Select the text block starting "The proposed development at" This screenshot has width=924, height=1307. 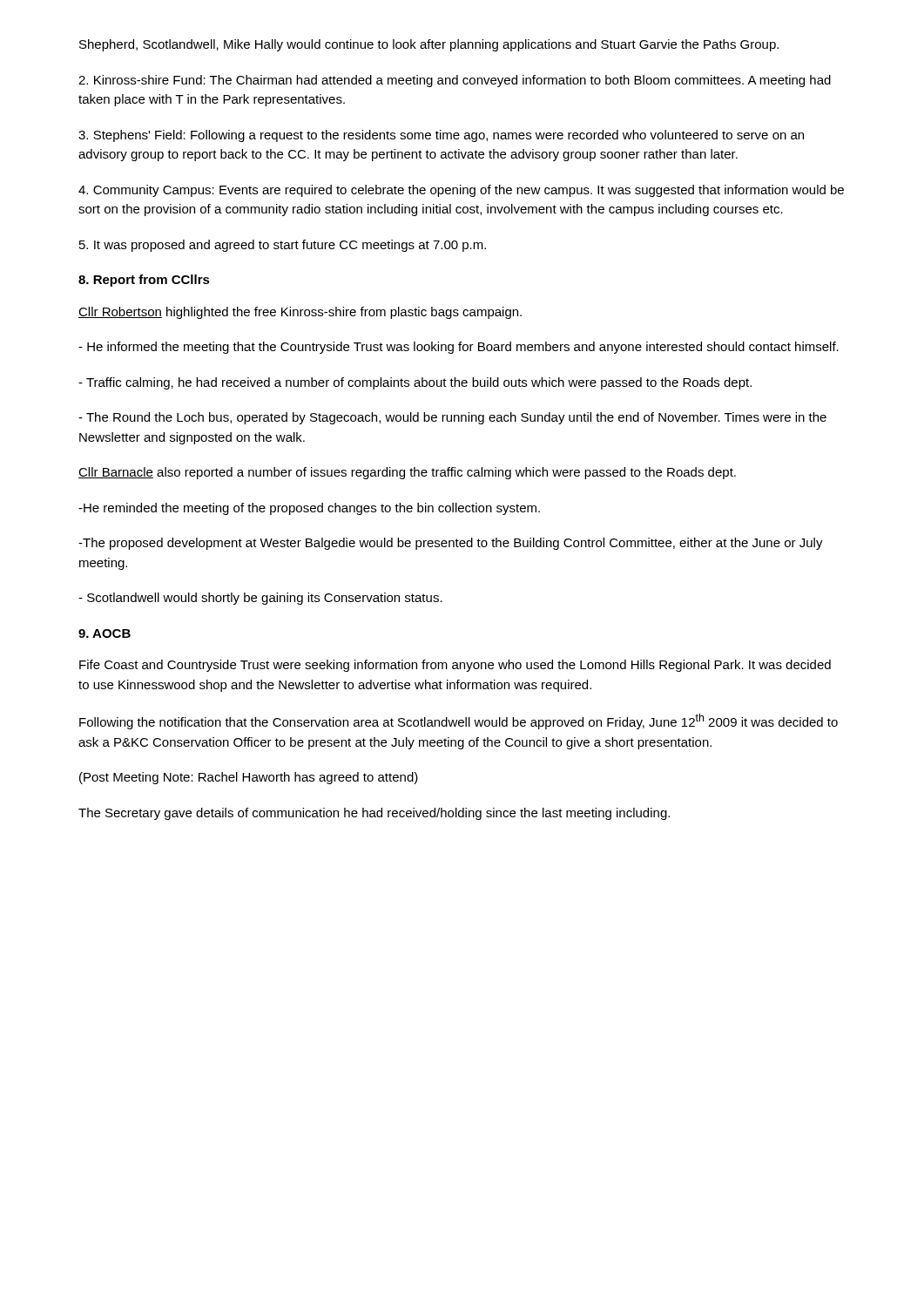click(x=462, y=553)
